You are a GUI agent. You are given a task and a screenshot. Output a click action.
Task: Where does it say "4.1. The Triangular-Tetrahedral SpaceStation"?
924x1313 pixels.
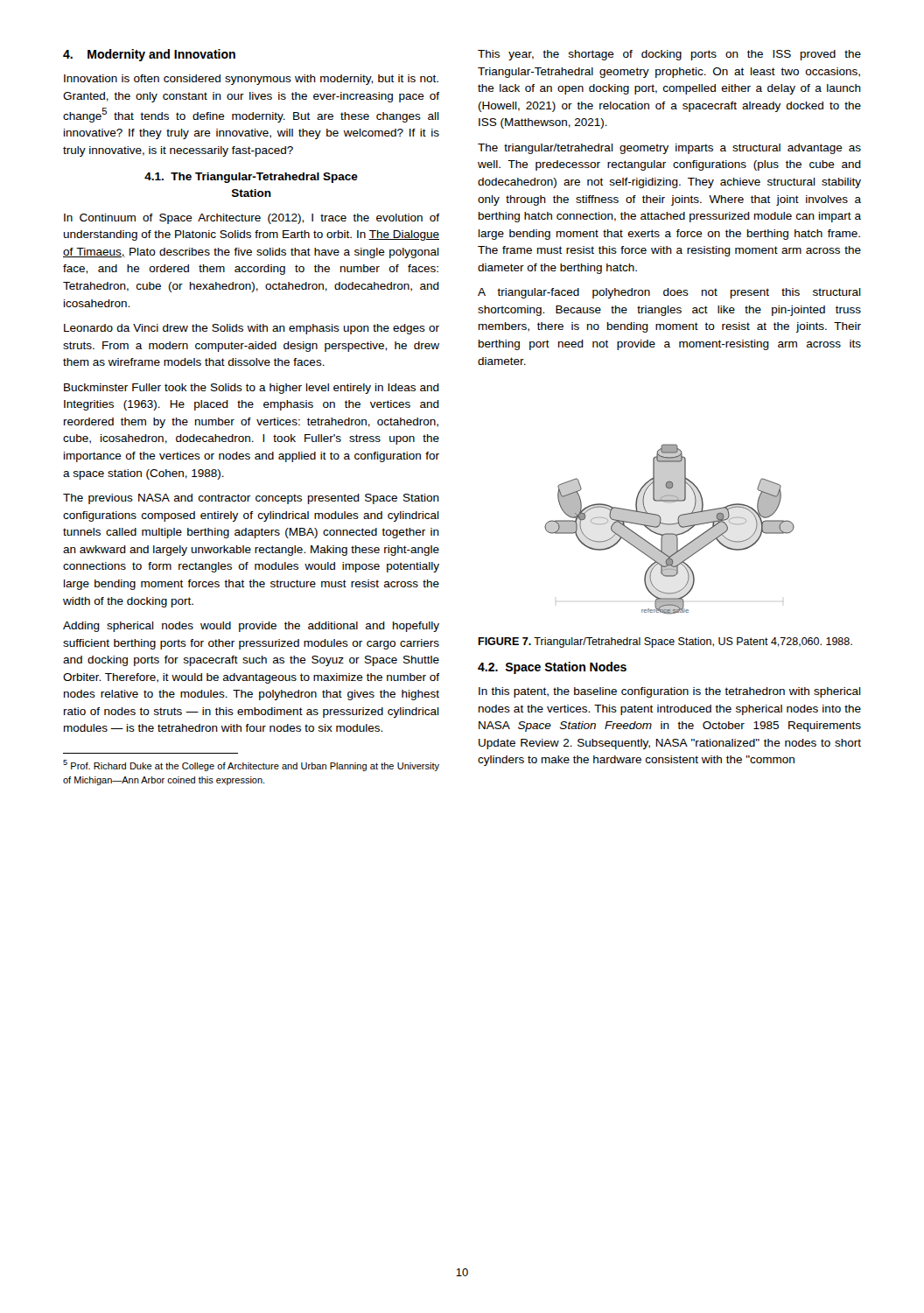pos(251,185)
